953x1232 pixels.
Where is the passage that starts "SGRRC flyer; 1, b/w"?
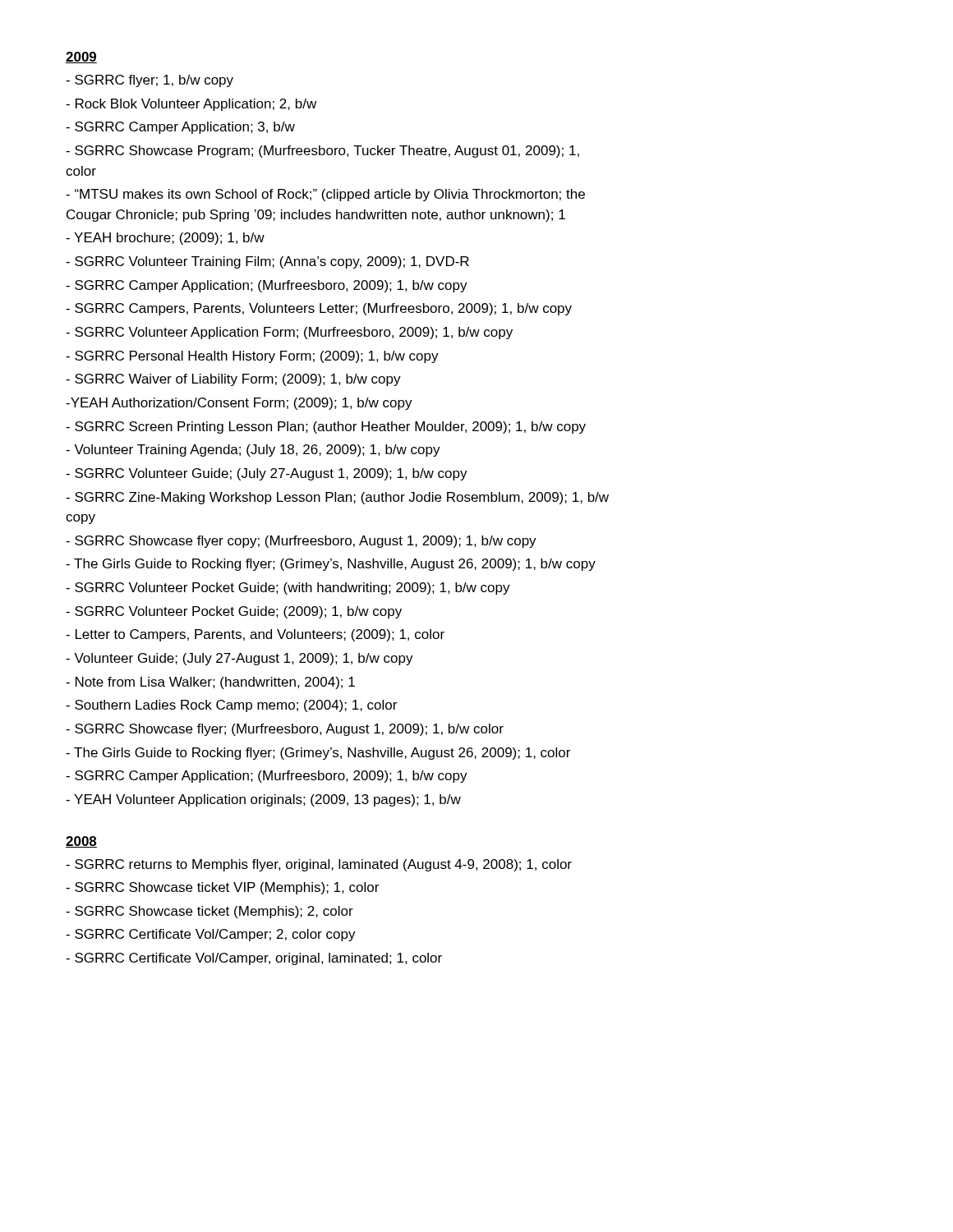pos(150,80)
